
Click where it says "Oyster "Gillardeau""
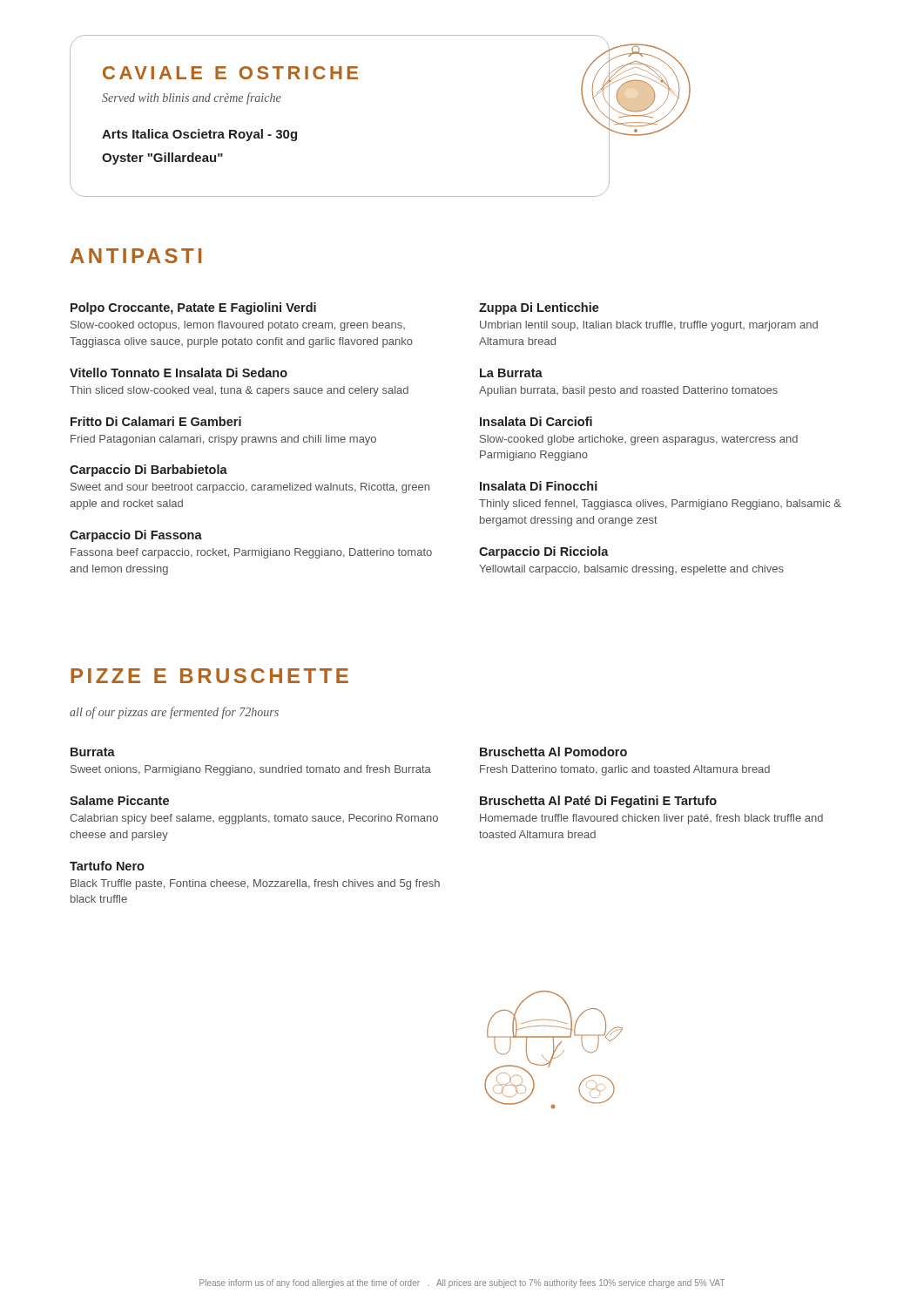click(163, 157)
